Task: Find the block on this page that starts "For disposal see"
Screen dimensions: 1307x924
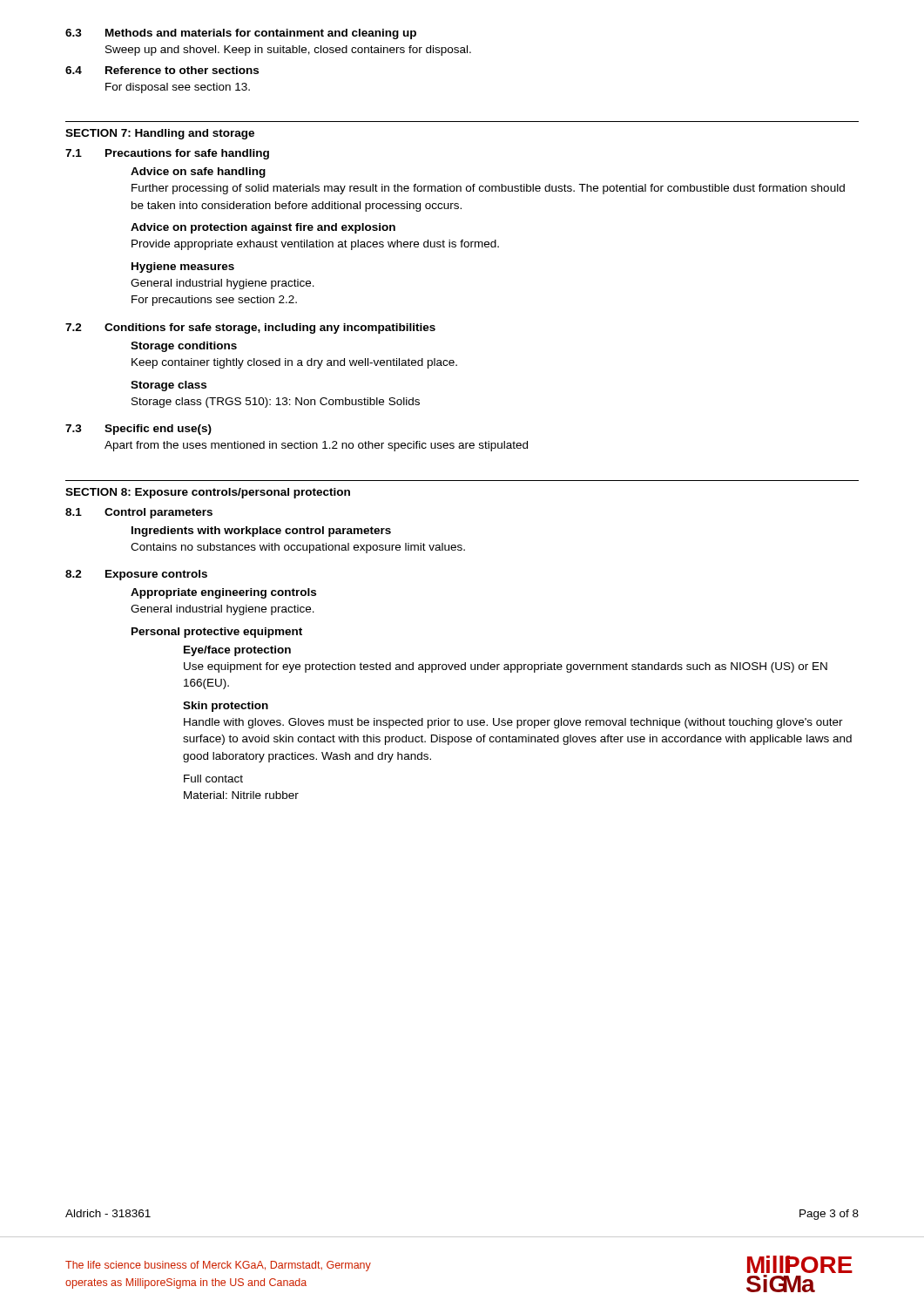Action: pos(178,86)
